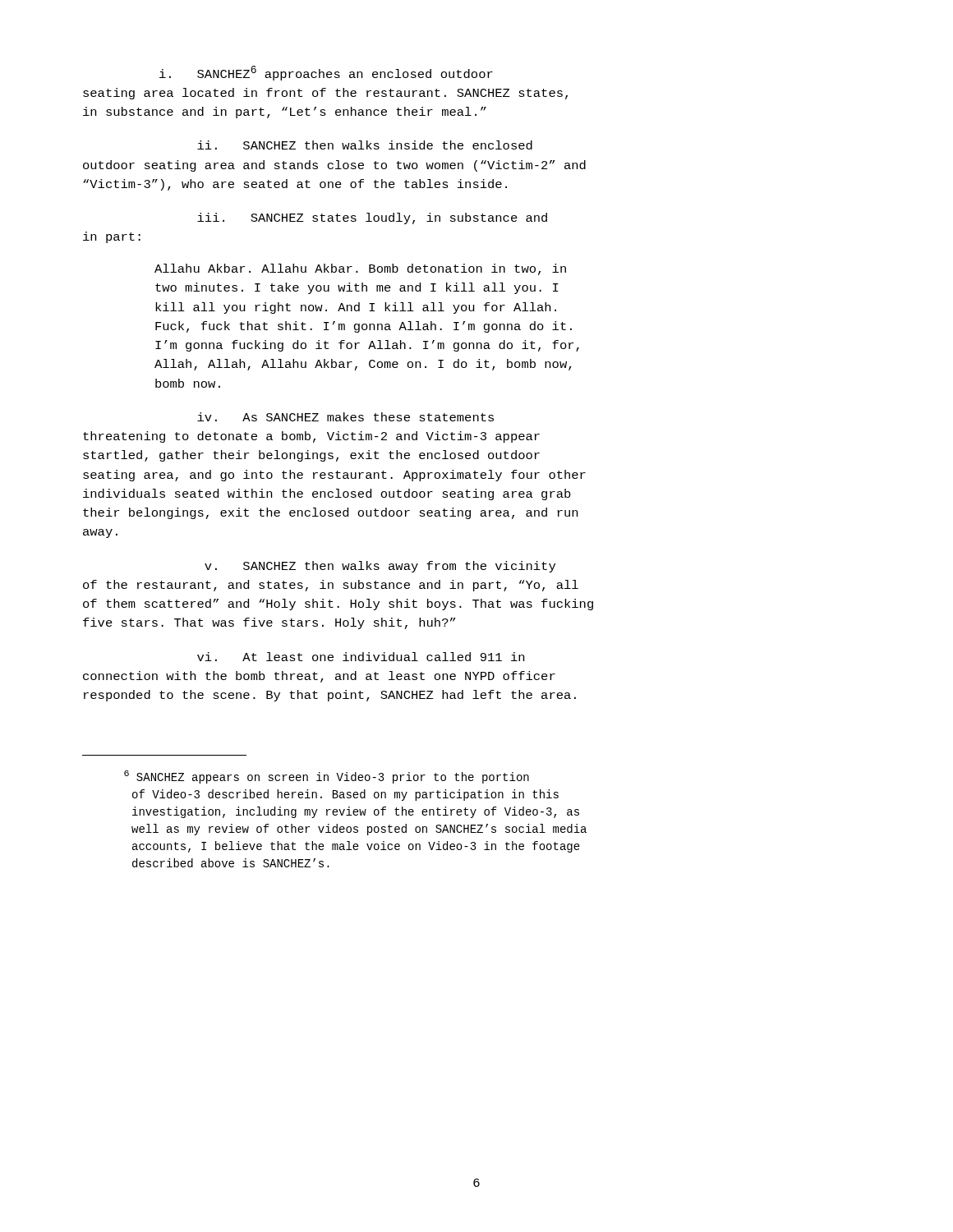This screenshot has width=953, height=1232.
Task: Where is the passage that starts "ii. SANCHEZ then walks inside"?
Action: [476, 166]
